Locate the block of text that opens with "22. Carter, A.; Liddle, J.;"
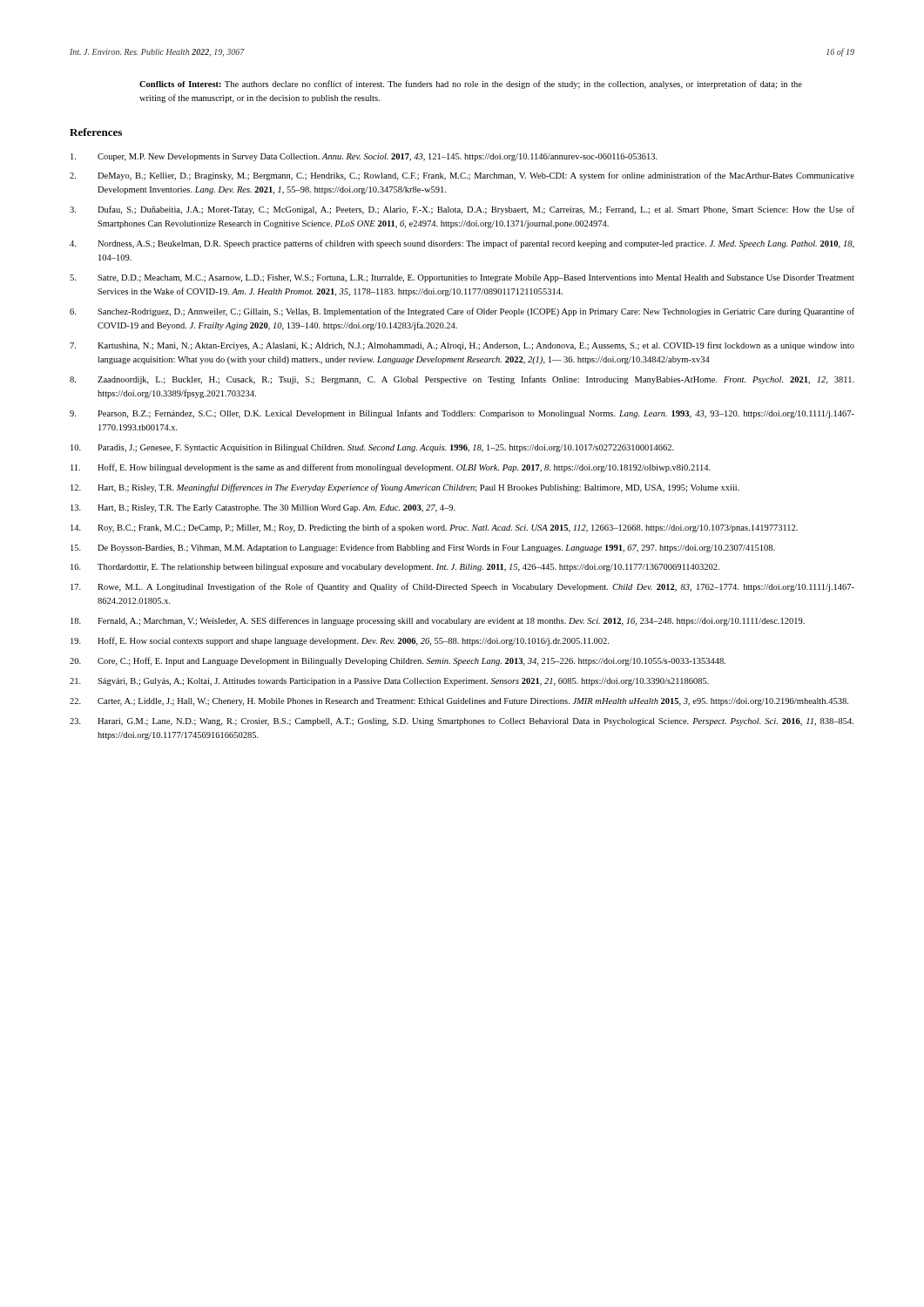The image size is (924, 1307). click(x=462, y=702)
